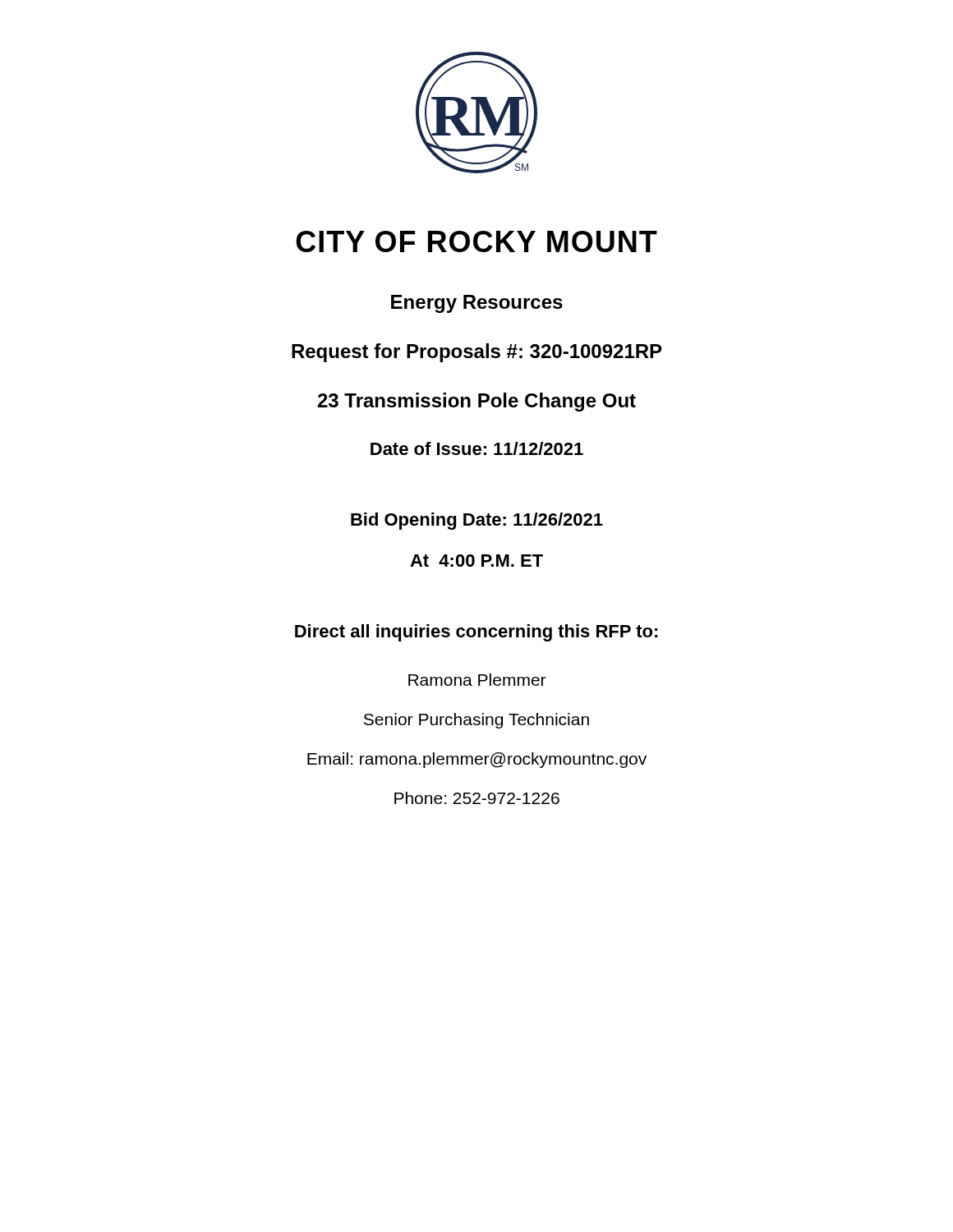
Task: Select the text block starting "Bid Opening Date: 11/26/2021"
Action: click(476, 520)
